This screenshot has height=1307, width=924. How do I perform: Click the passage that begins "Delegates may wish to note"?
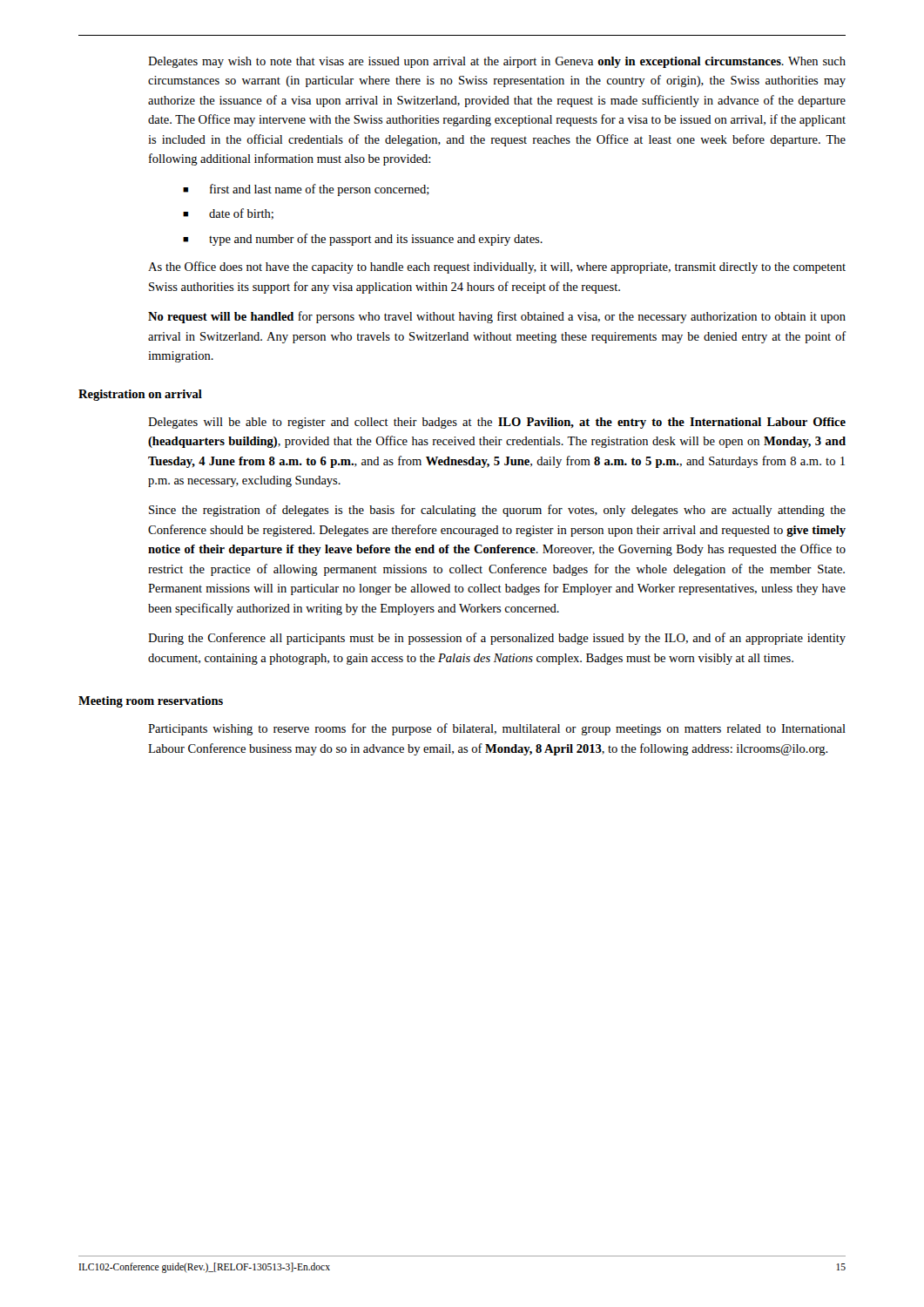(x=497, y=110)
